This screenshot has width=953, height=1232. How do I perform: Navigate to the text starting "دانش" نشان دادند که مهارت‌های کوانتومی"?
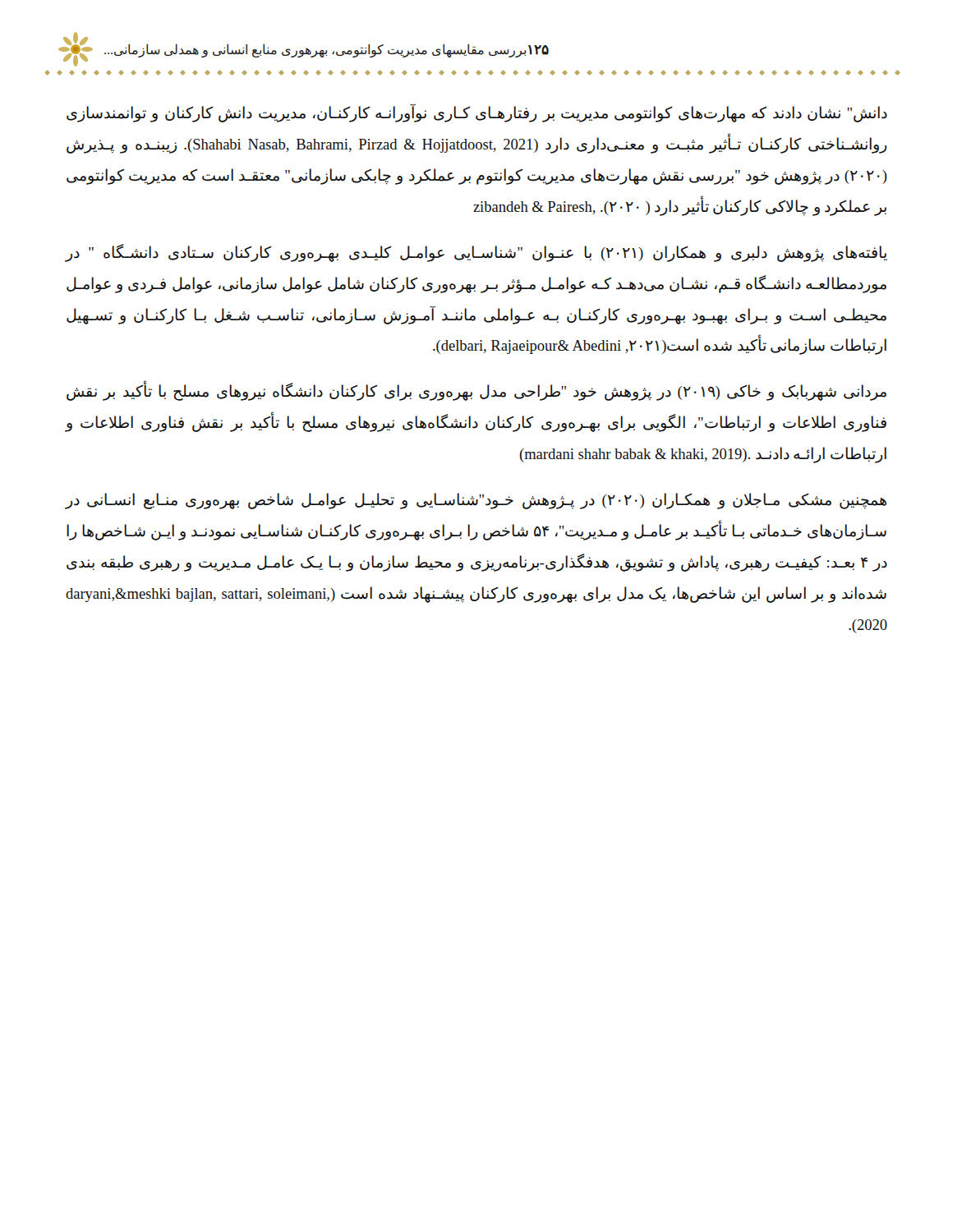(x=476, y=160)
